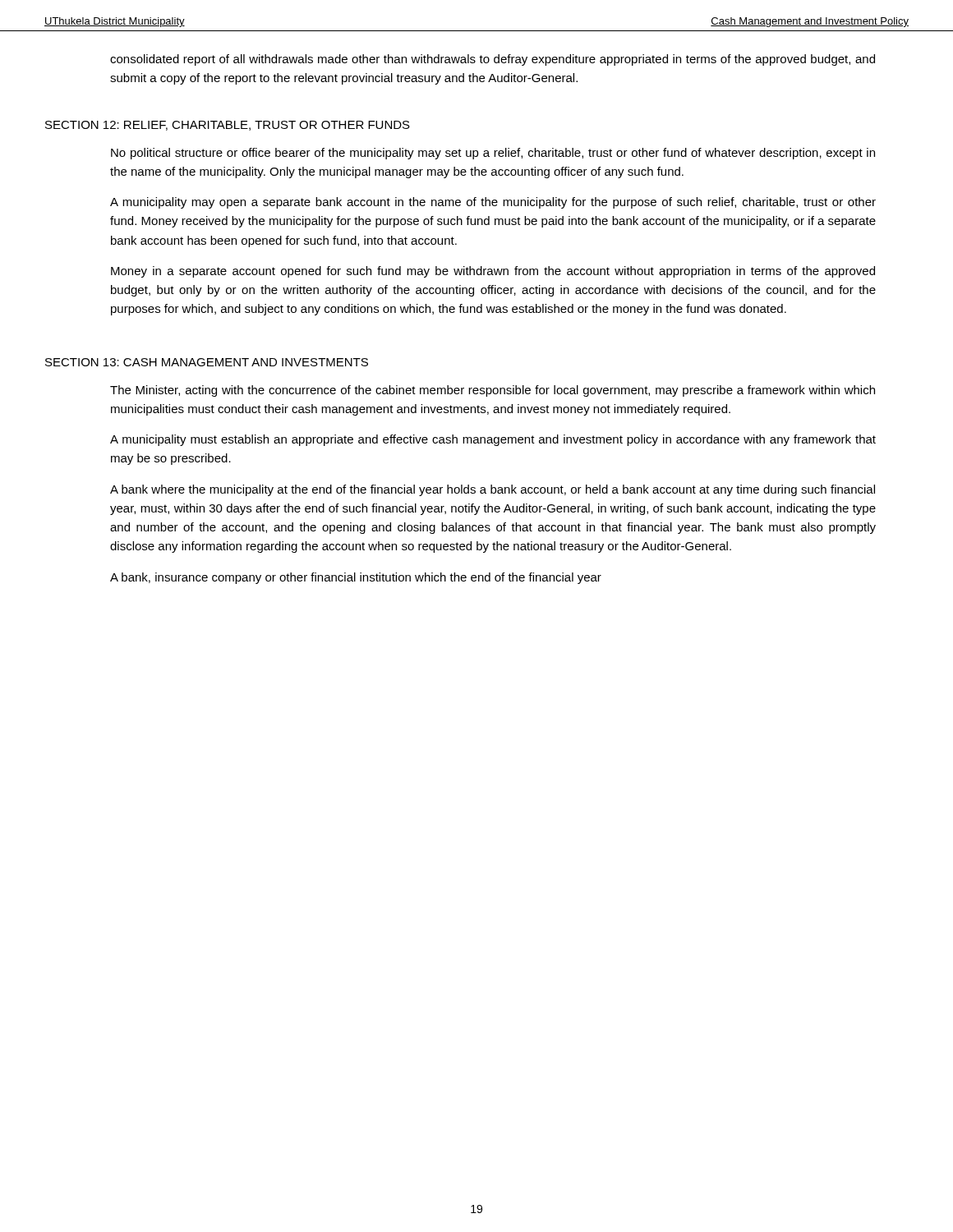Click on the element starting "SECTION 13: CASH MANAGEMENT AND INVESTMENTS"

point(207,361)
